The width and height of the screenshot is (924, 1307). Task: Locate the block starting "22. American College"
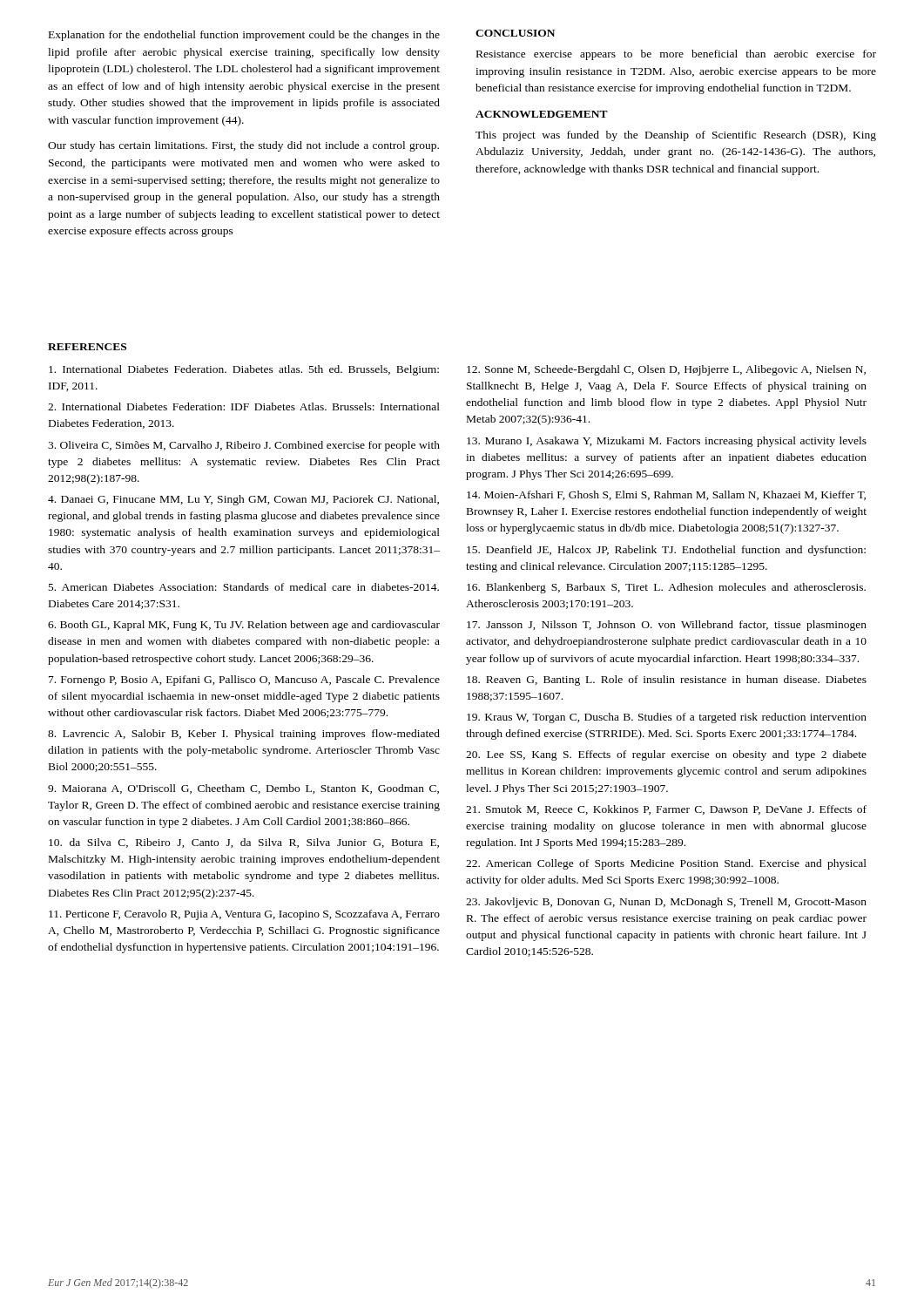[666, 872]
